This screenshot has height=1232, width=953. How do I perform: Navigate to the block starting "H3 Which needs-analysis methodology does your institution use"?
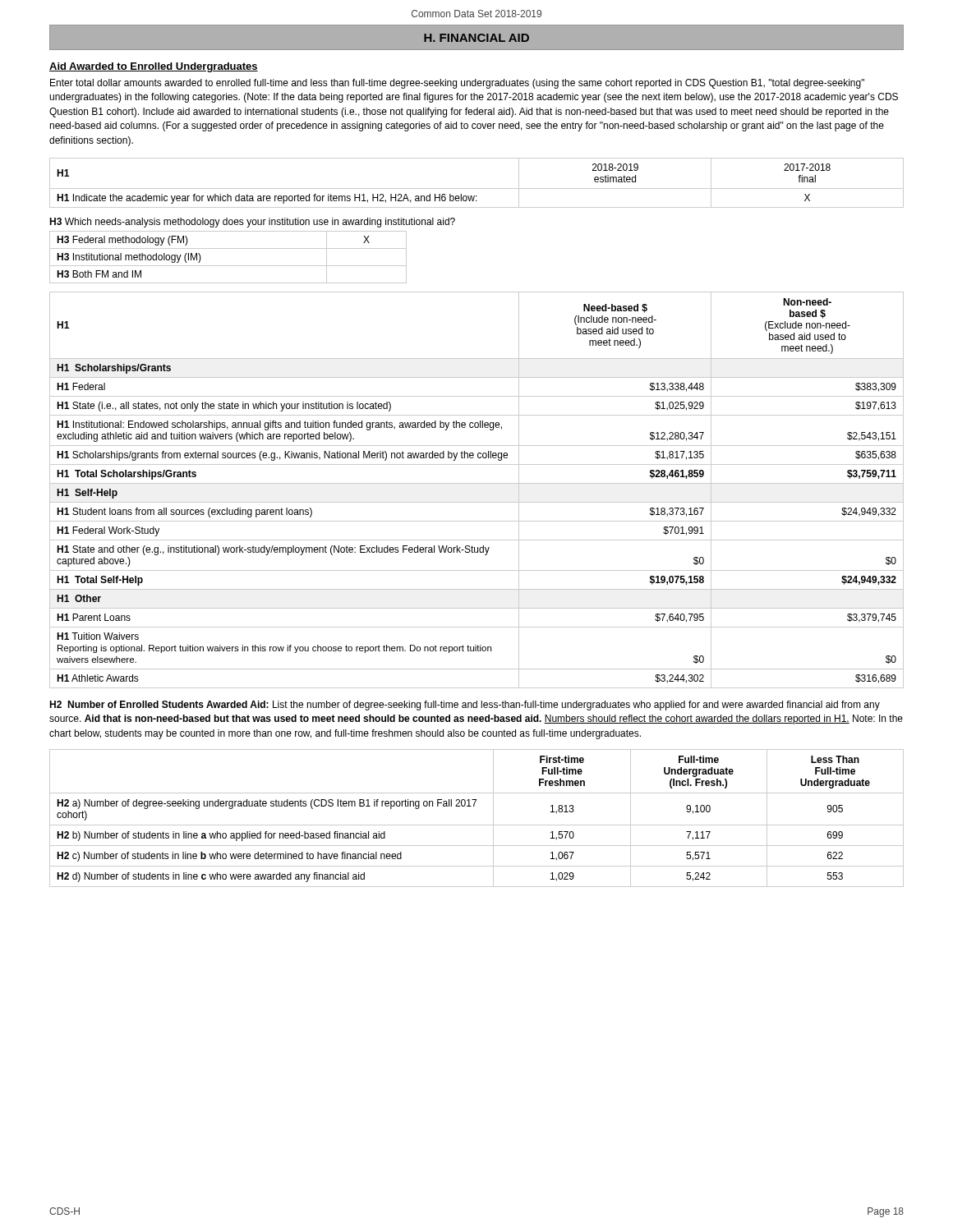(x=252, y=222)
